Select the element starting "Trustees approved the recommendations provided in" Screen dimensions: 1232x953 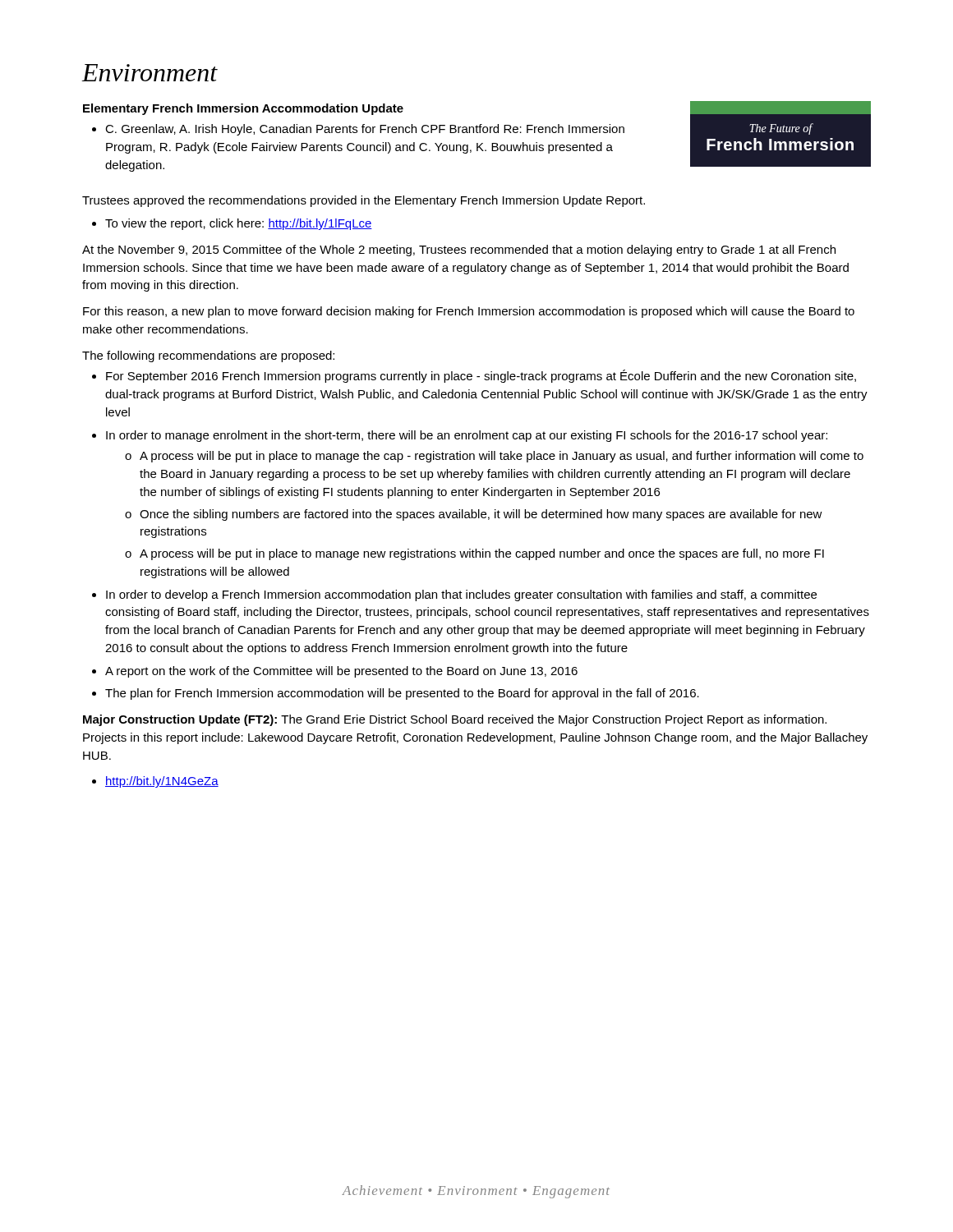pyautogui.click(x=364, y=200)
